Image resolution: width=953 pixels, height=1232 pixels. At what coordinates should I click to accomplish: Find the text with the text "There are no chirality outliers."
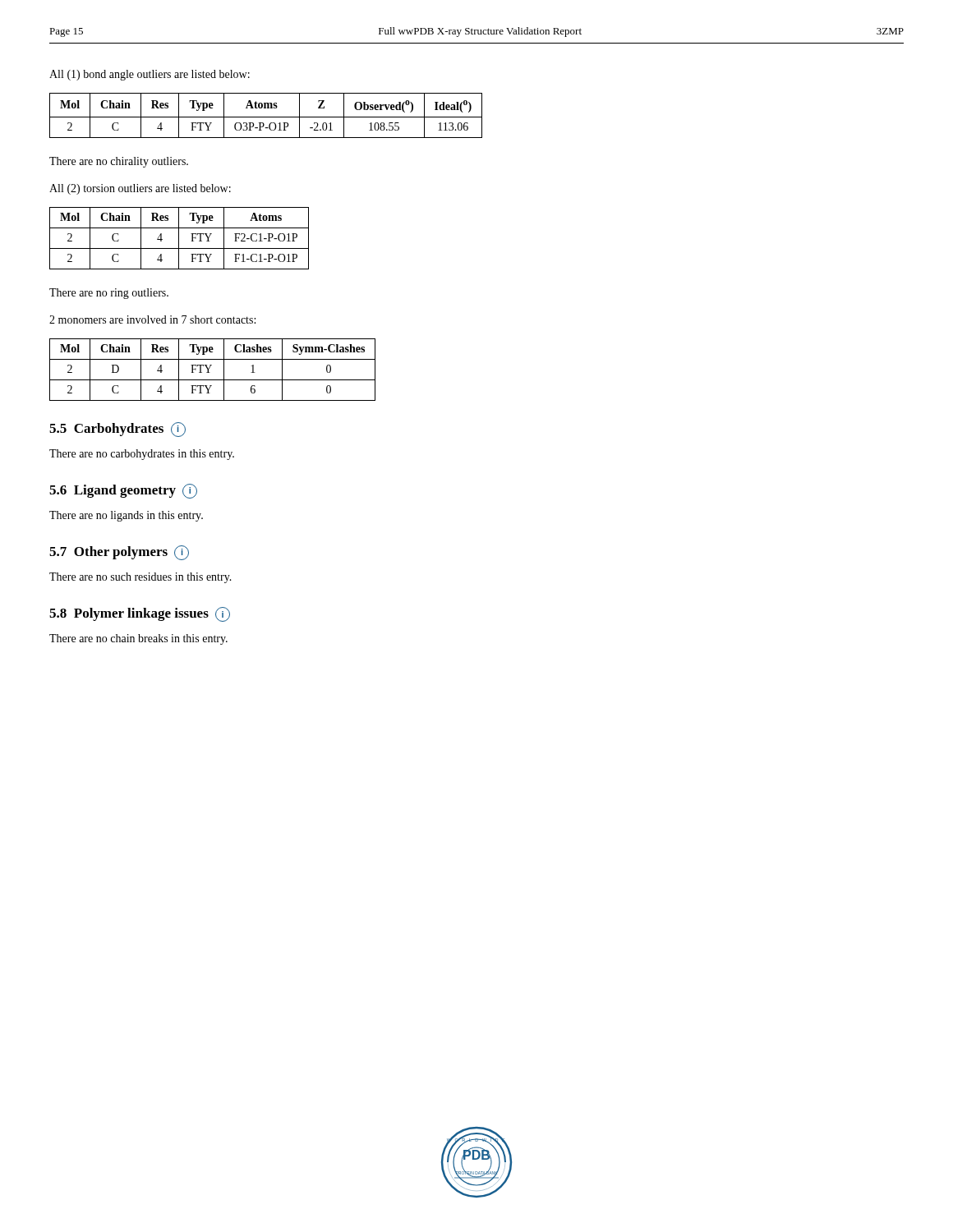(x=119, y=161)
